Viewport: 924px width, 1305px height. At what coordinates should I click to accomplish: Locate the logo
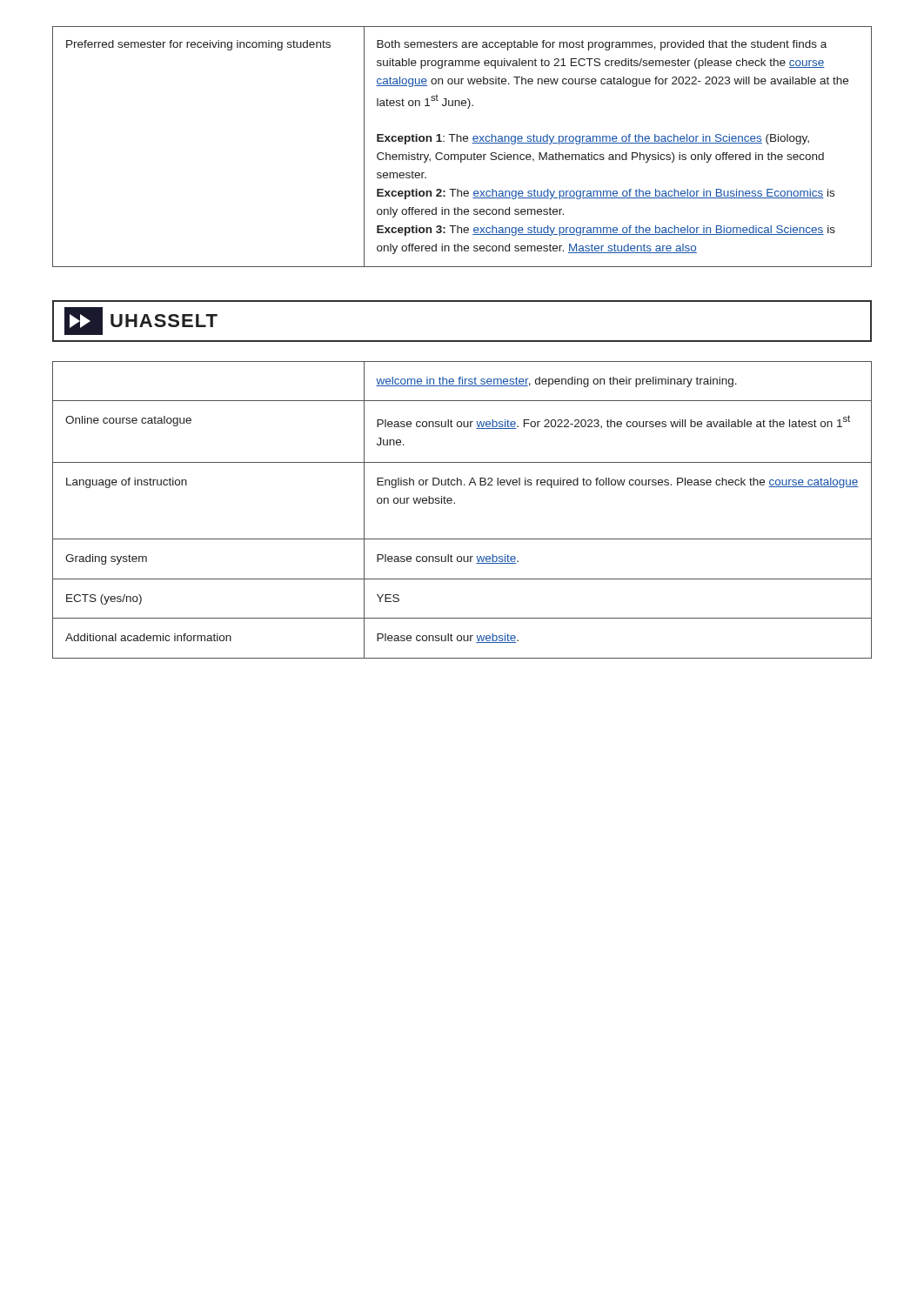coord(462,321)
